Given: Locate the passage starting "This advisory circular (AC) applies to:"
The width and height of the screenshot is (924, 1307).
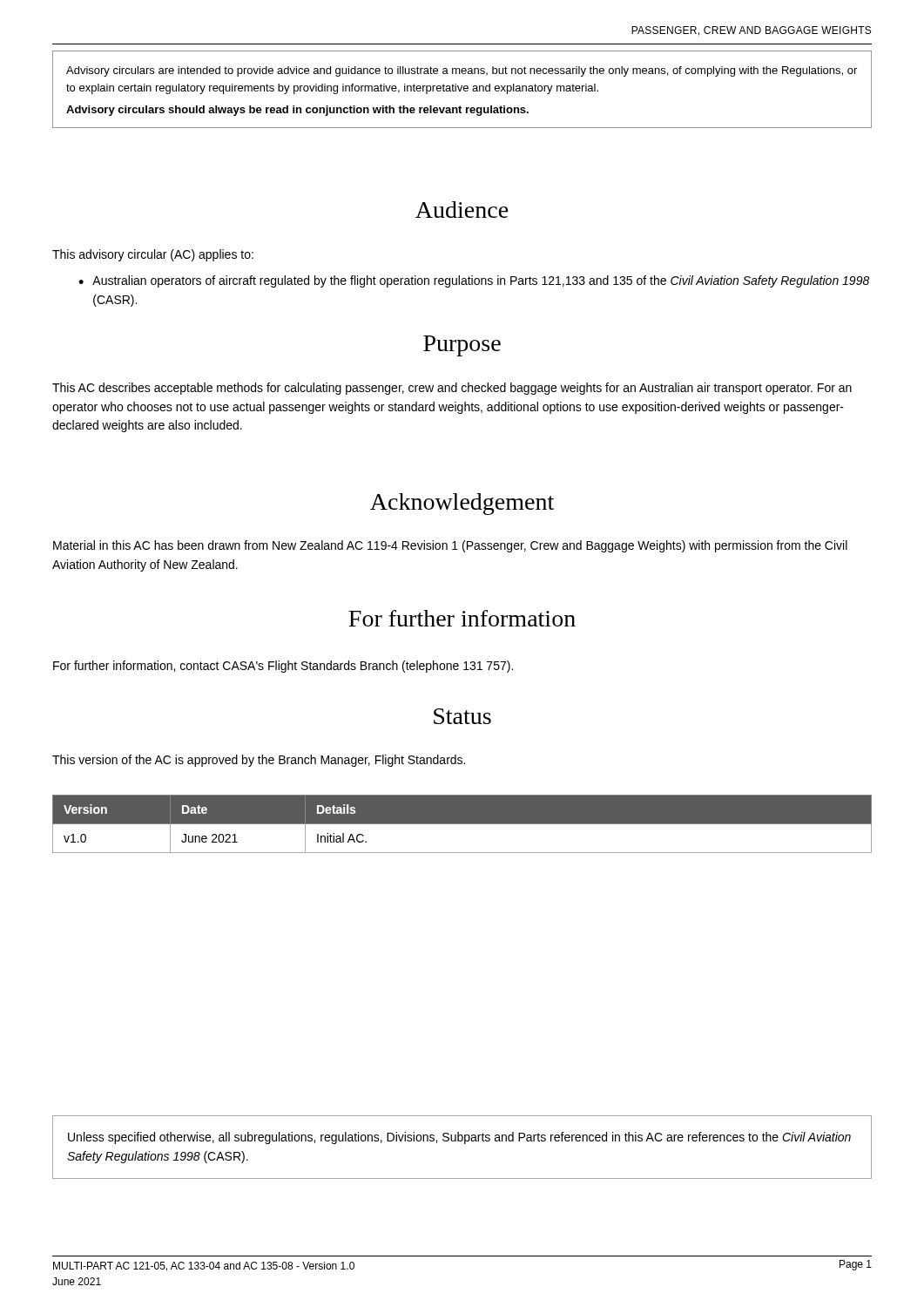Looking at the screenshot, I should pos(153,255).
